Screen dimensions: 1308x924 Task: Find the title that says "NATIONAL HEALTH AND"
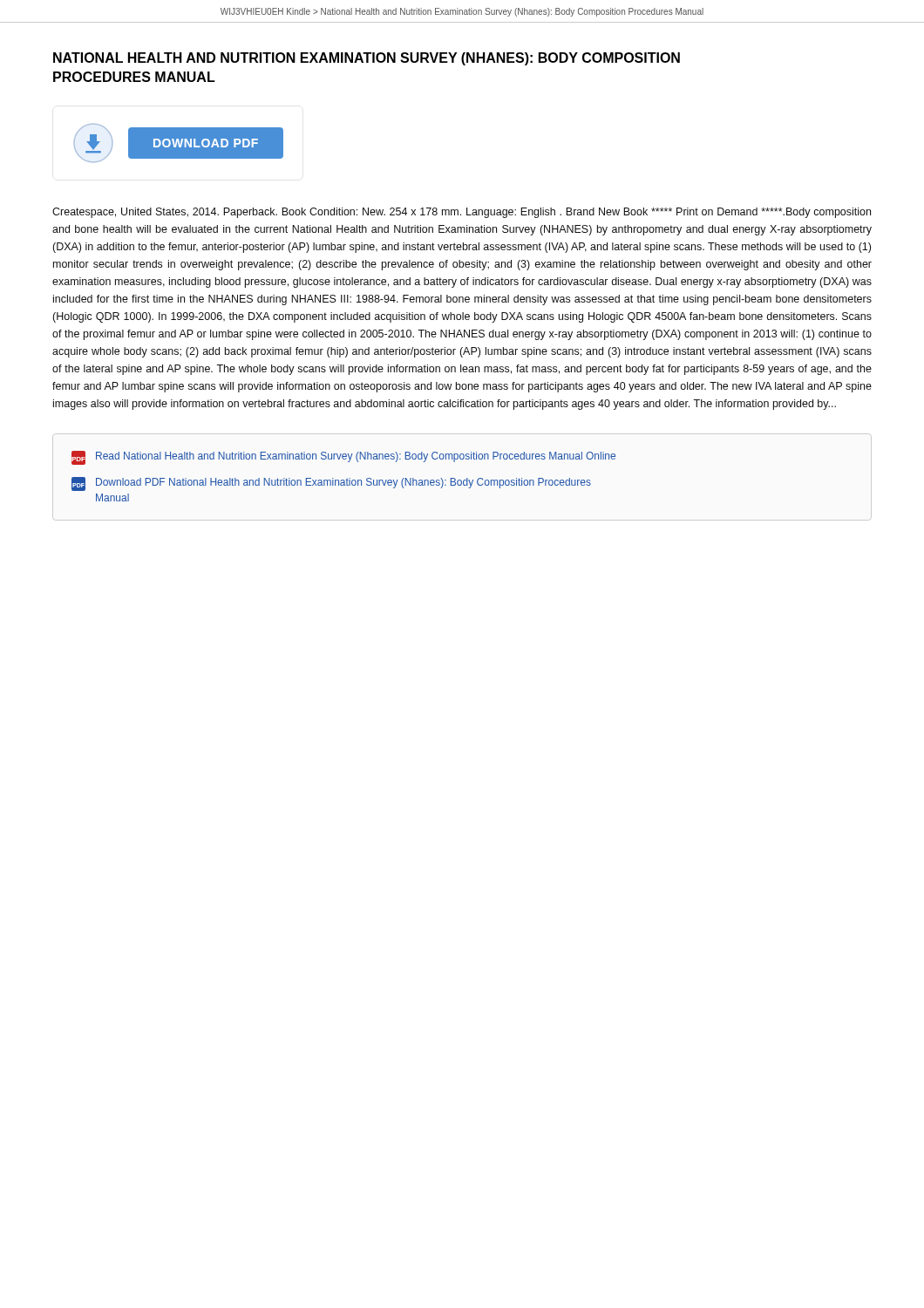[x=462, y=68]
